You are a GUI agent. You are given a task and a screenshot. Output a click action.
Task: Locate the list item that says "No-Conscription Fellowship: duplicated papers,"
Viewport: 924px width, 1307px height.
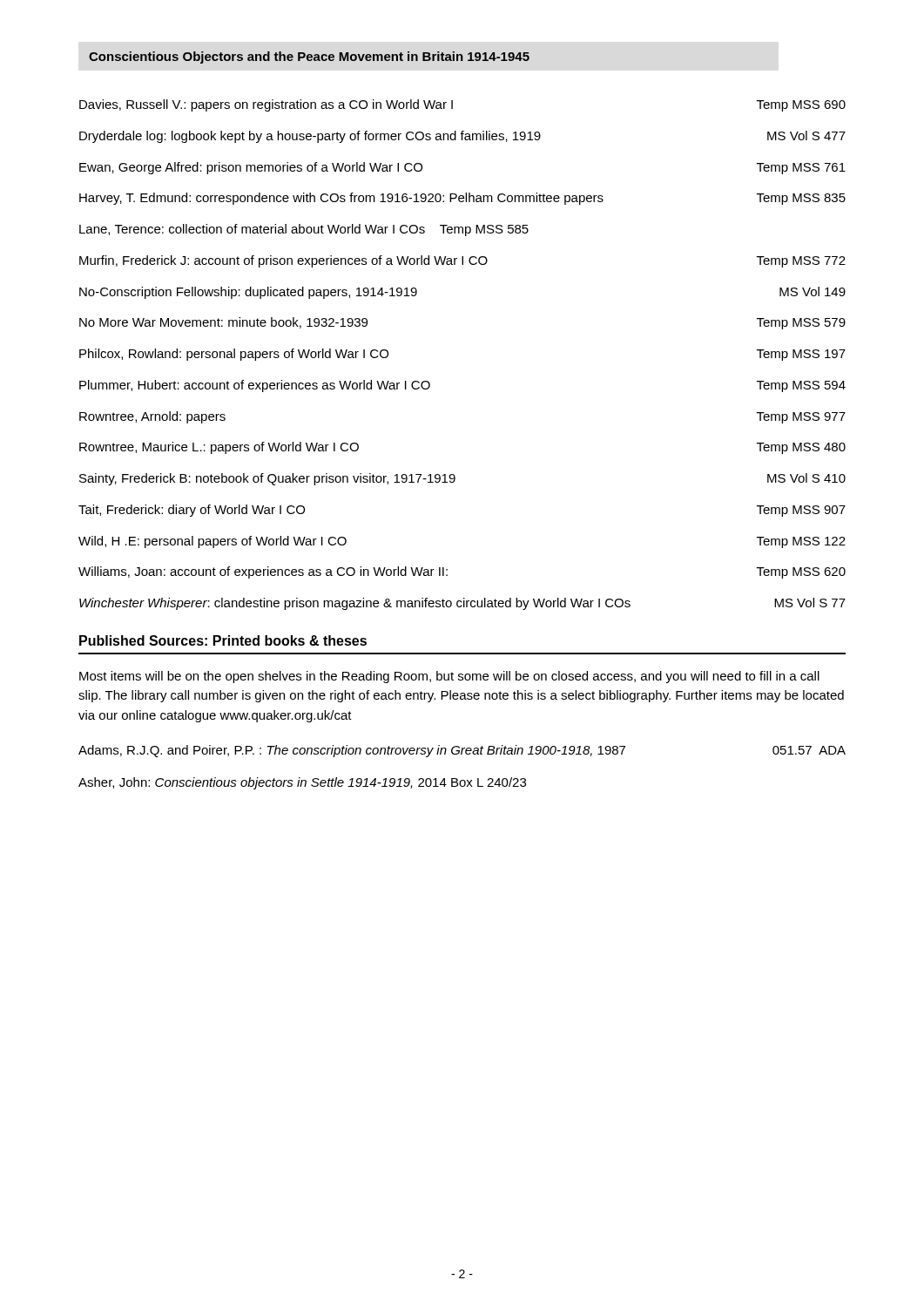[248, 291]
